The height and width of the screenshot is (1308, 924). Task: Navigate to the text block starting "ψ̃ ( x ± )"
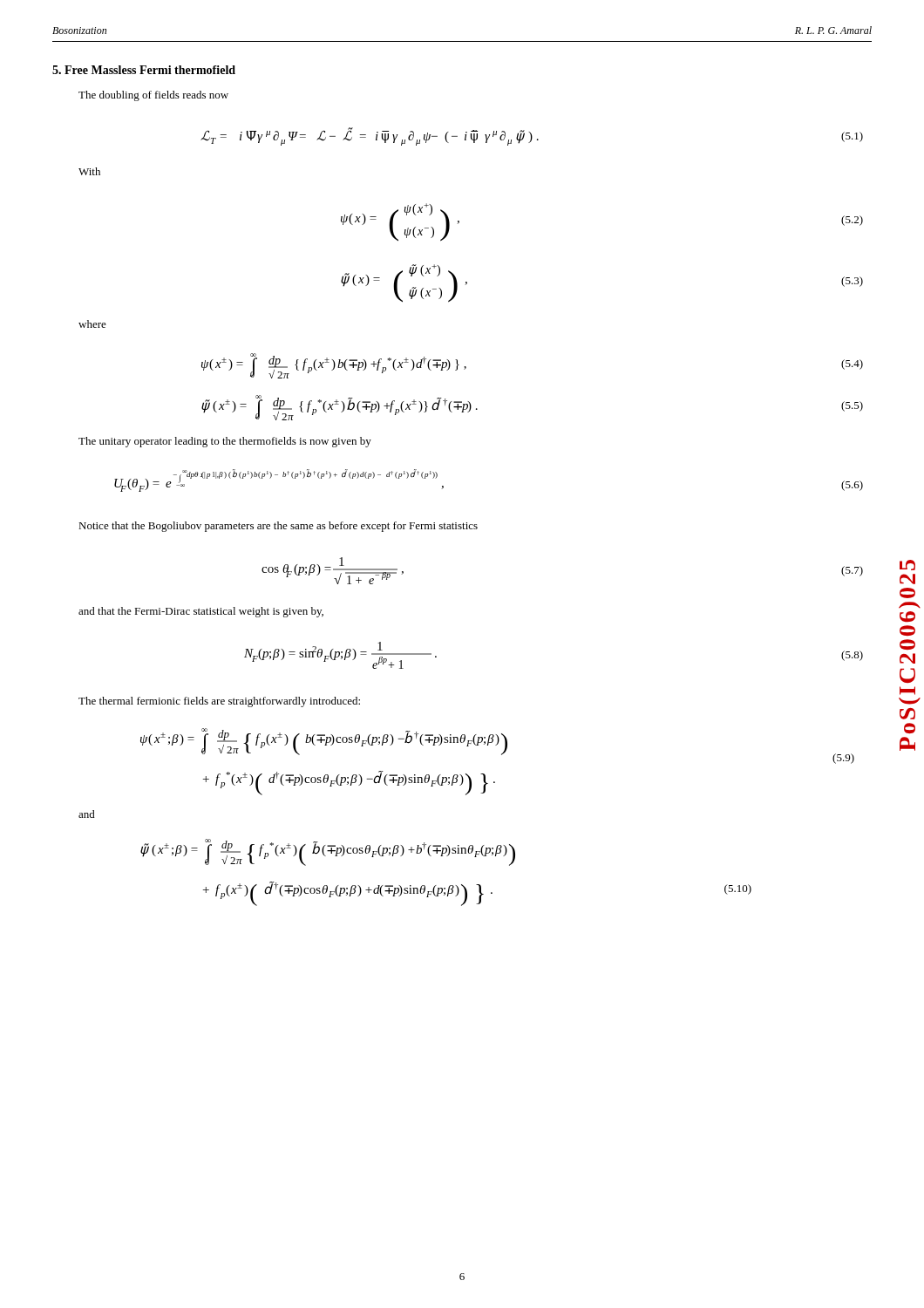[x=344, y=408]
